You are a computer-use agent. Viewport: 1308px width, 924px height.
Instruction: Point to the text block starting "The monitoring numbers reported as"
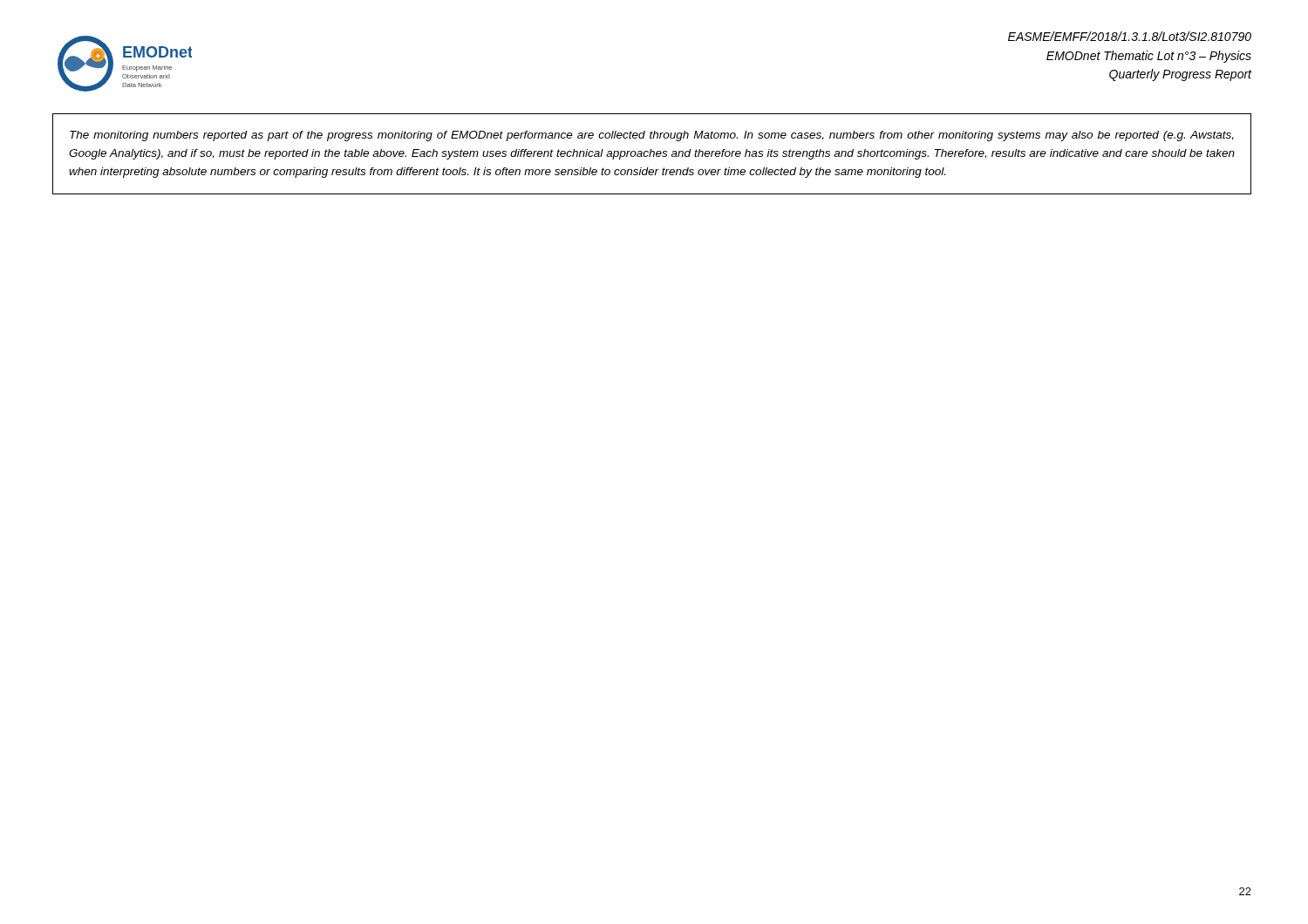(652, 154)
